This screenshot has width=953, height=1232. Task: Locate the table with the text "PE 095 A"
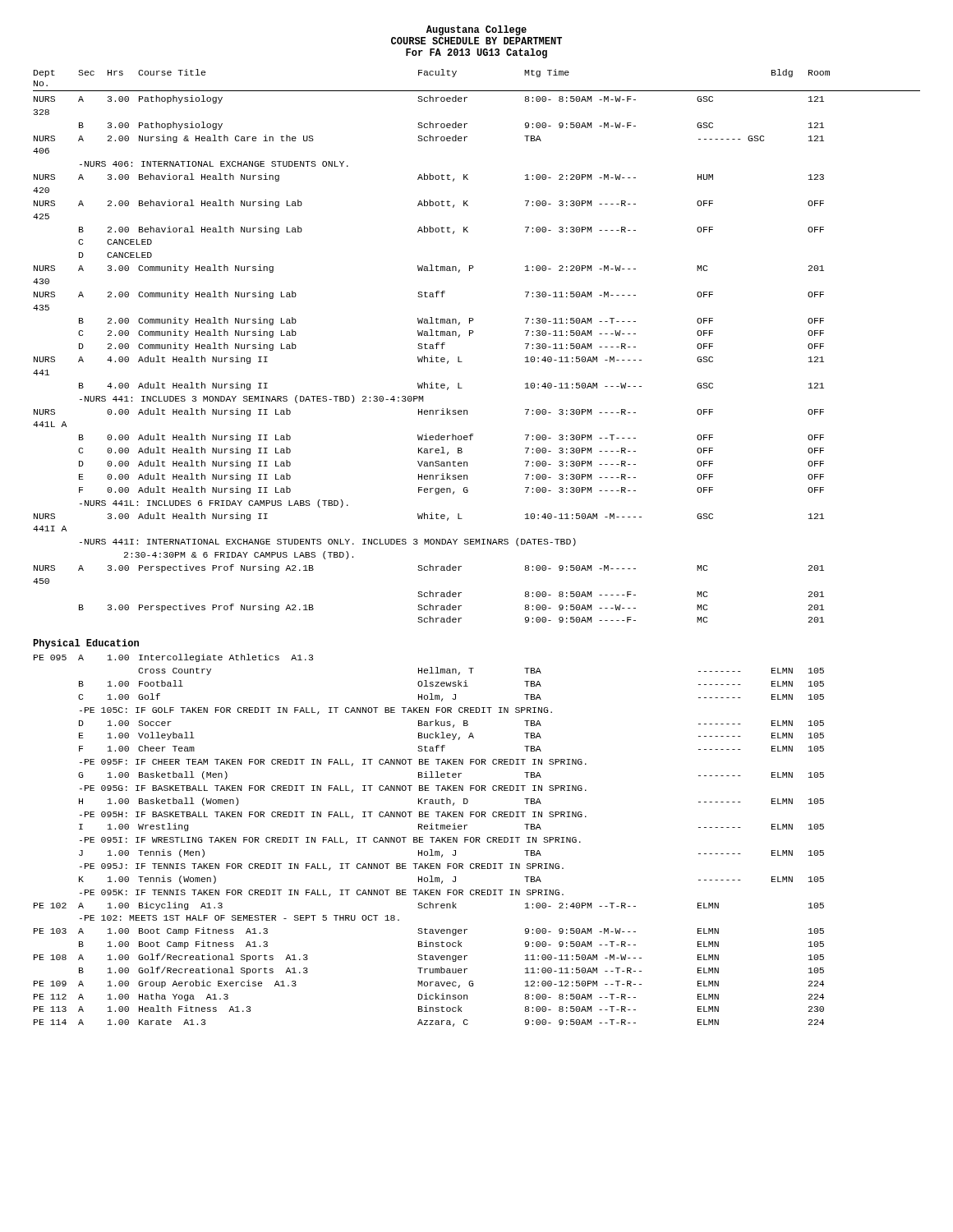tap(476, 840)
